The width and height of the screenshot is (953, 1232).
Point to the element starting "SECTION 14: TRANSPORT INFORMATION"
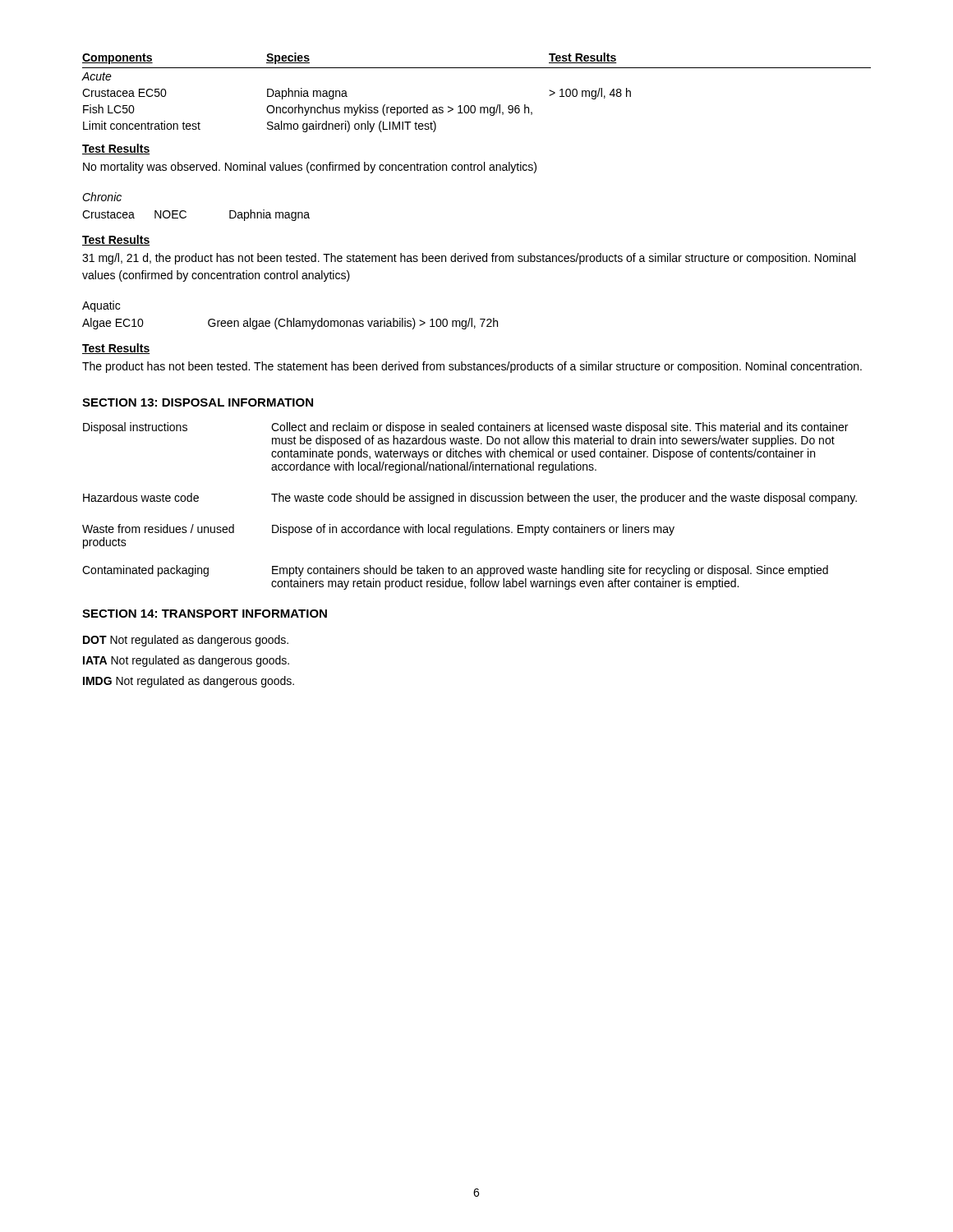click(205, 613)
